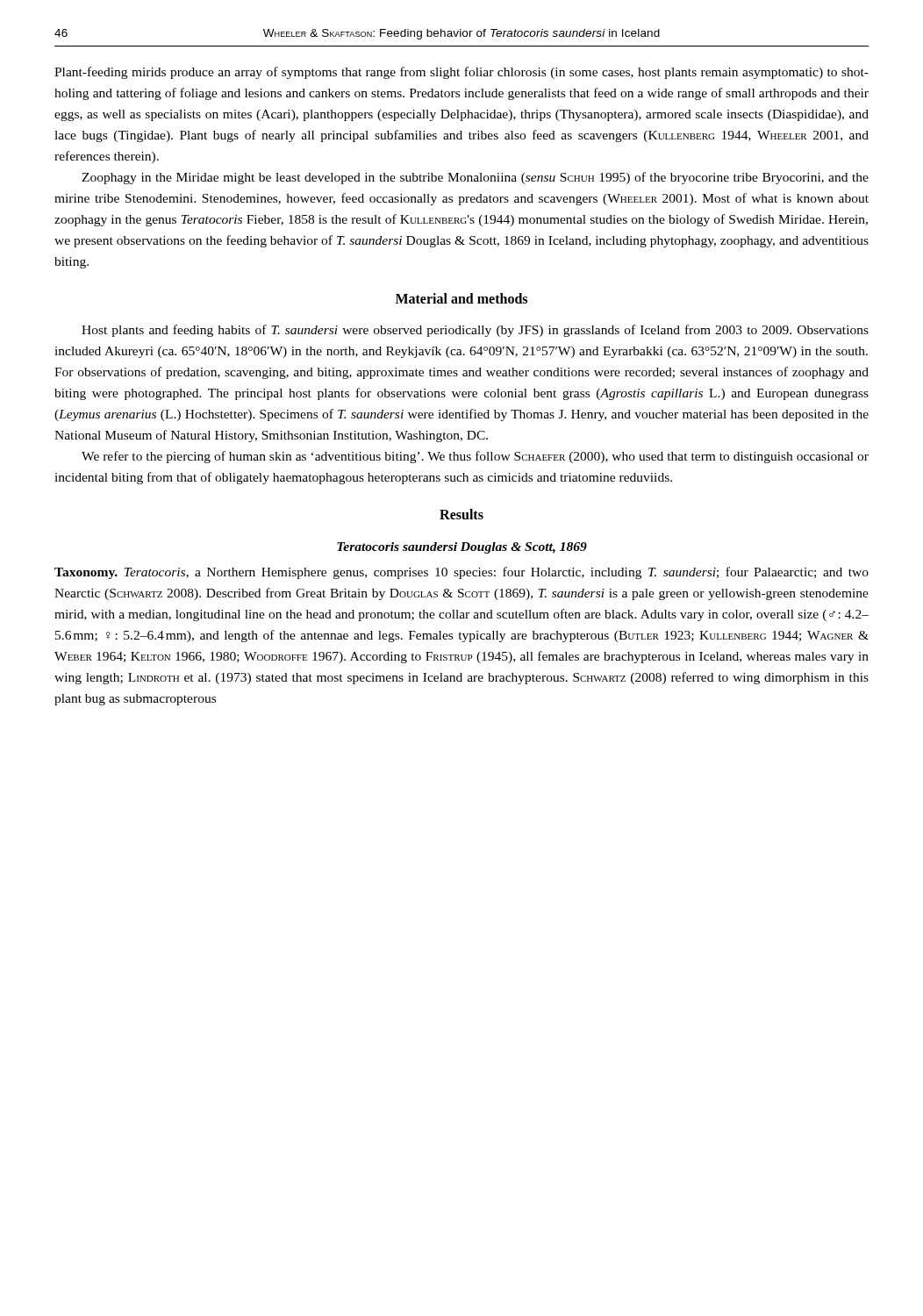
Task: Point to the section header beginning "Teratocoris saundersi Douglas &"
Action: [x=462, y=546]
